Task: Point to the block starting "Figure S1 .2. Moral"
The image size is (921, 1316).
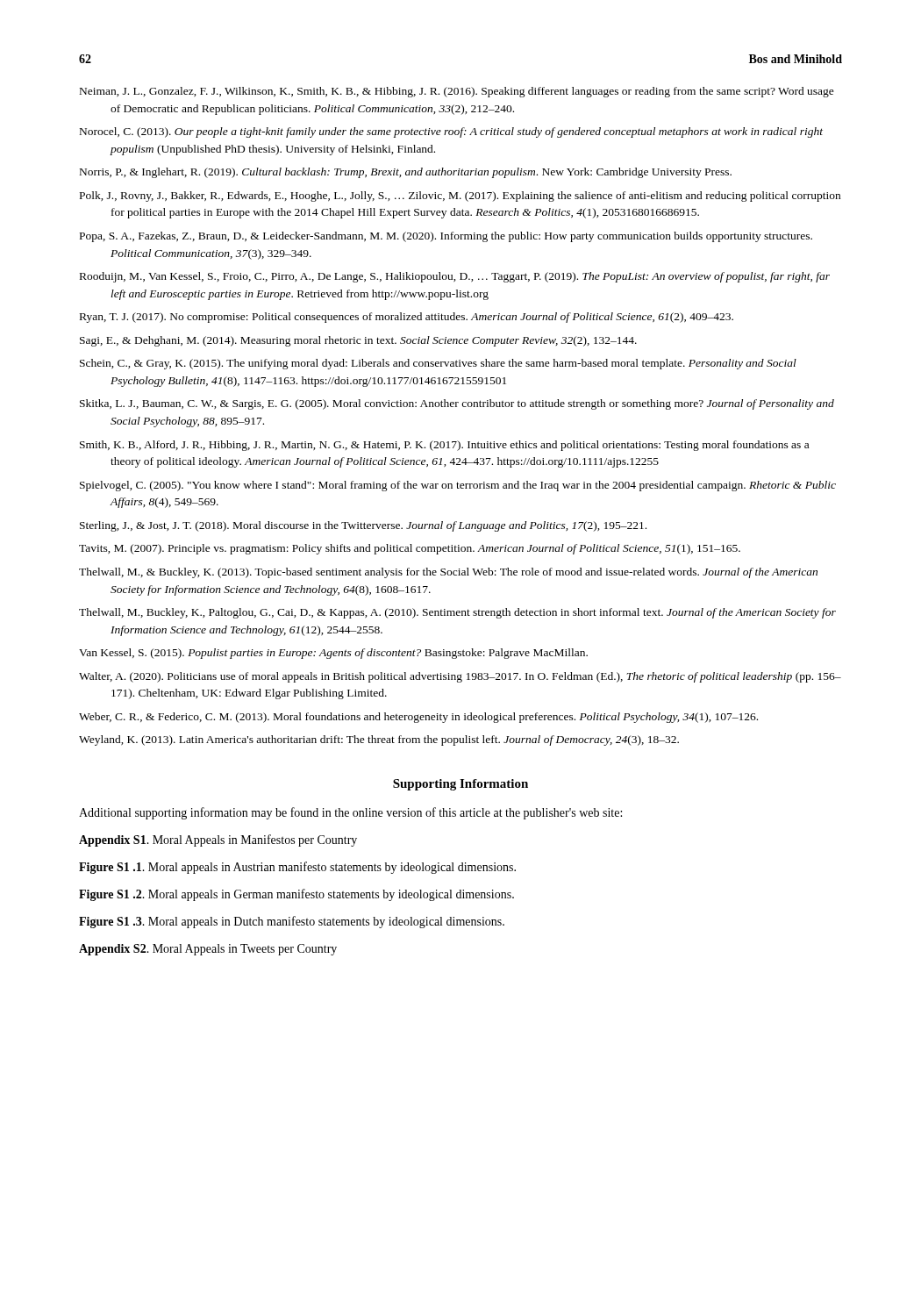Action: (297, 894)
